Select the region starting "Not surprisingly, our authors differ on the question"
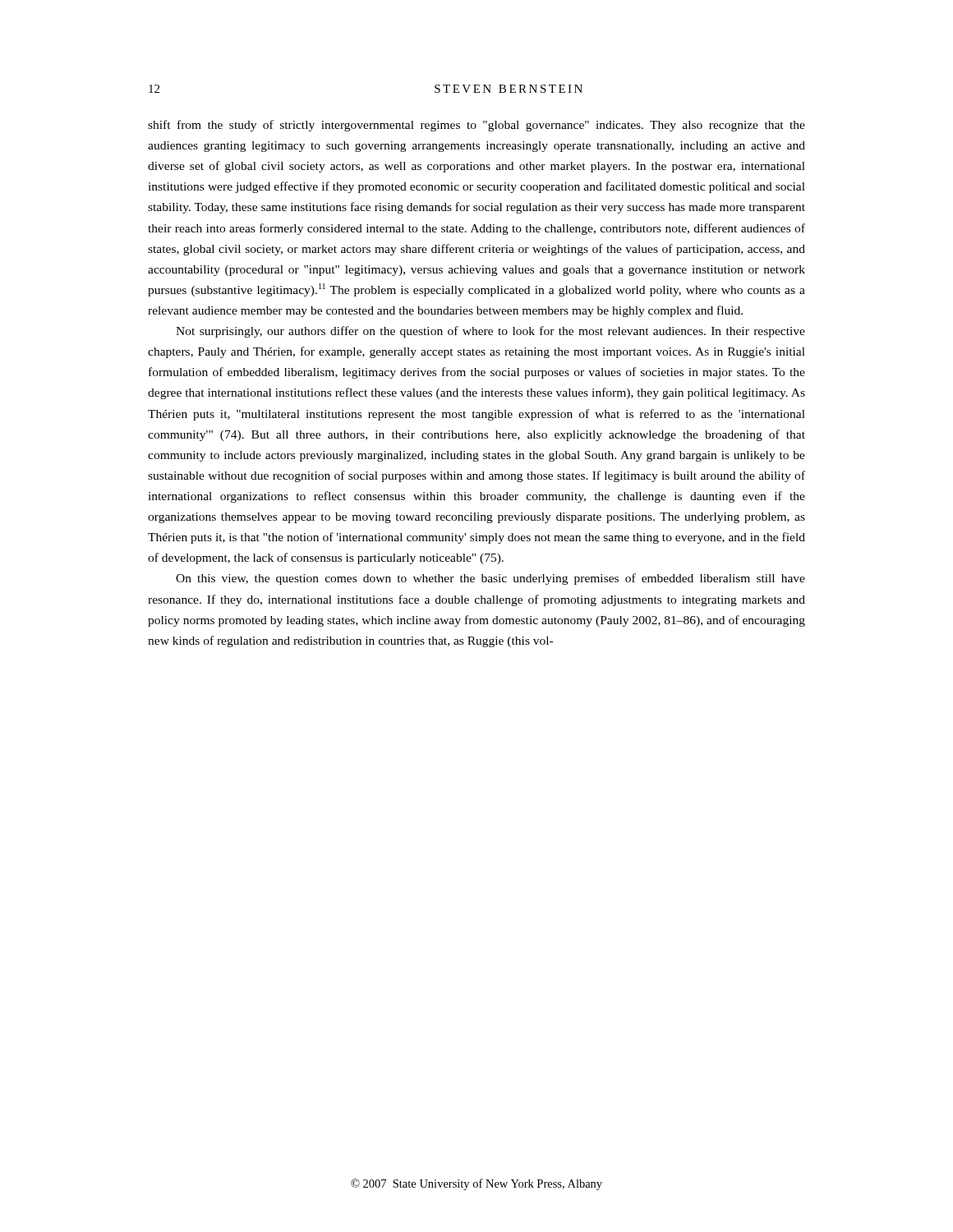 click(x=476, y=444)
